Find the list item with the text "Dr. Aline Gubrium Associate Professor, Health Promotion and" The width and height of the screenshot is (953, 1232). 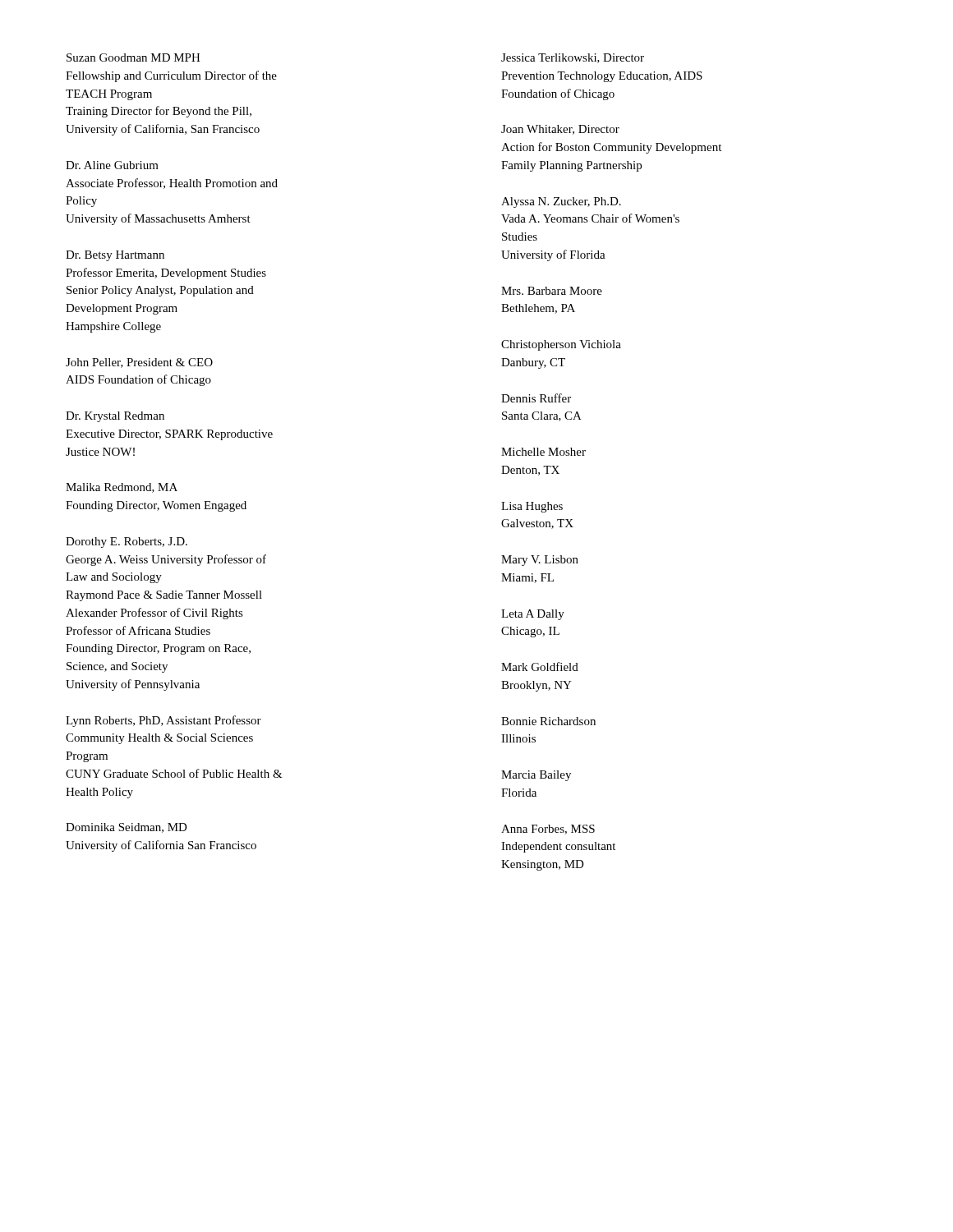172,192
